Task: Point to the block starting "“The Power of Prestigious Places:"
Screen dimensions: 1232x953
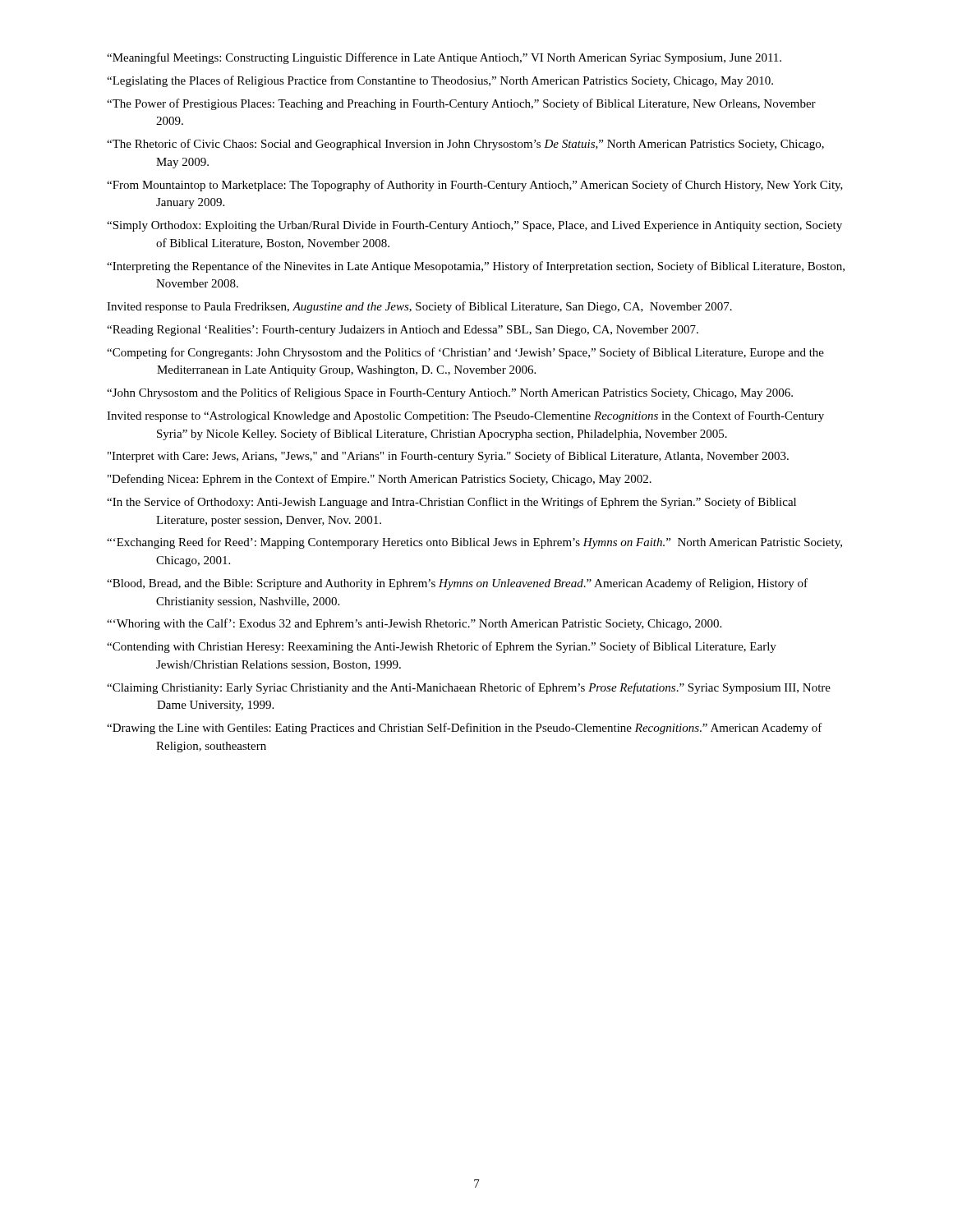Action: pyautogui.click(x=461, y=112)
